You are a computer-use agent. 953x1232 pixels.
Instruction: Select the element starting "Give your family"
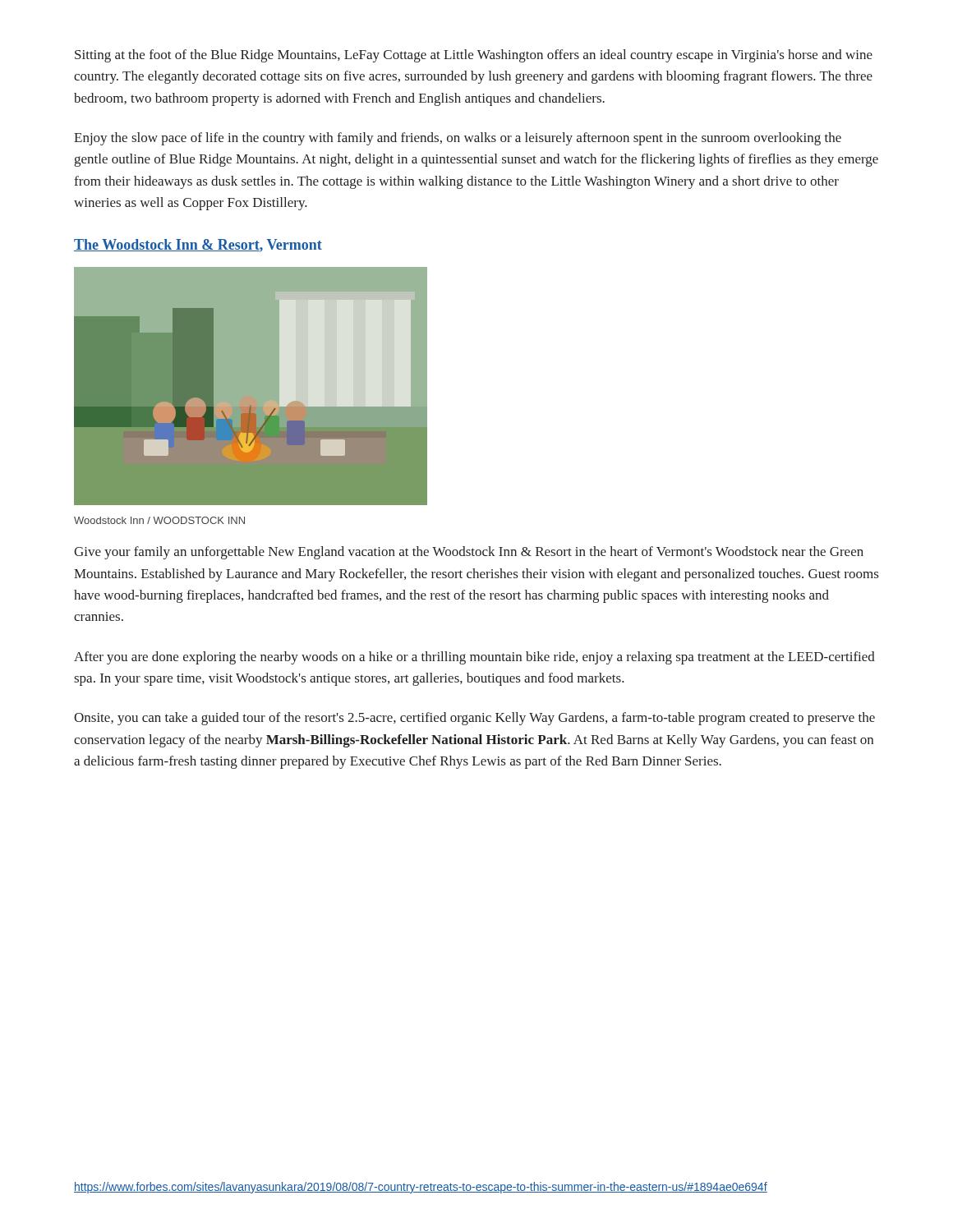pyautogui.click(x=476, y=584)
